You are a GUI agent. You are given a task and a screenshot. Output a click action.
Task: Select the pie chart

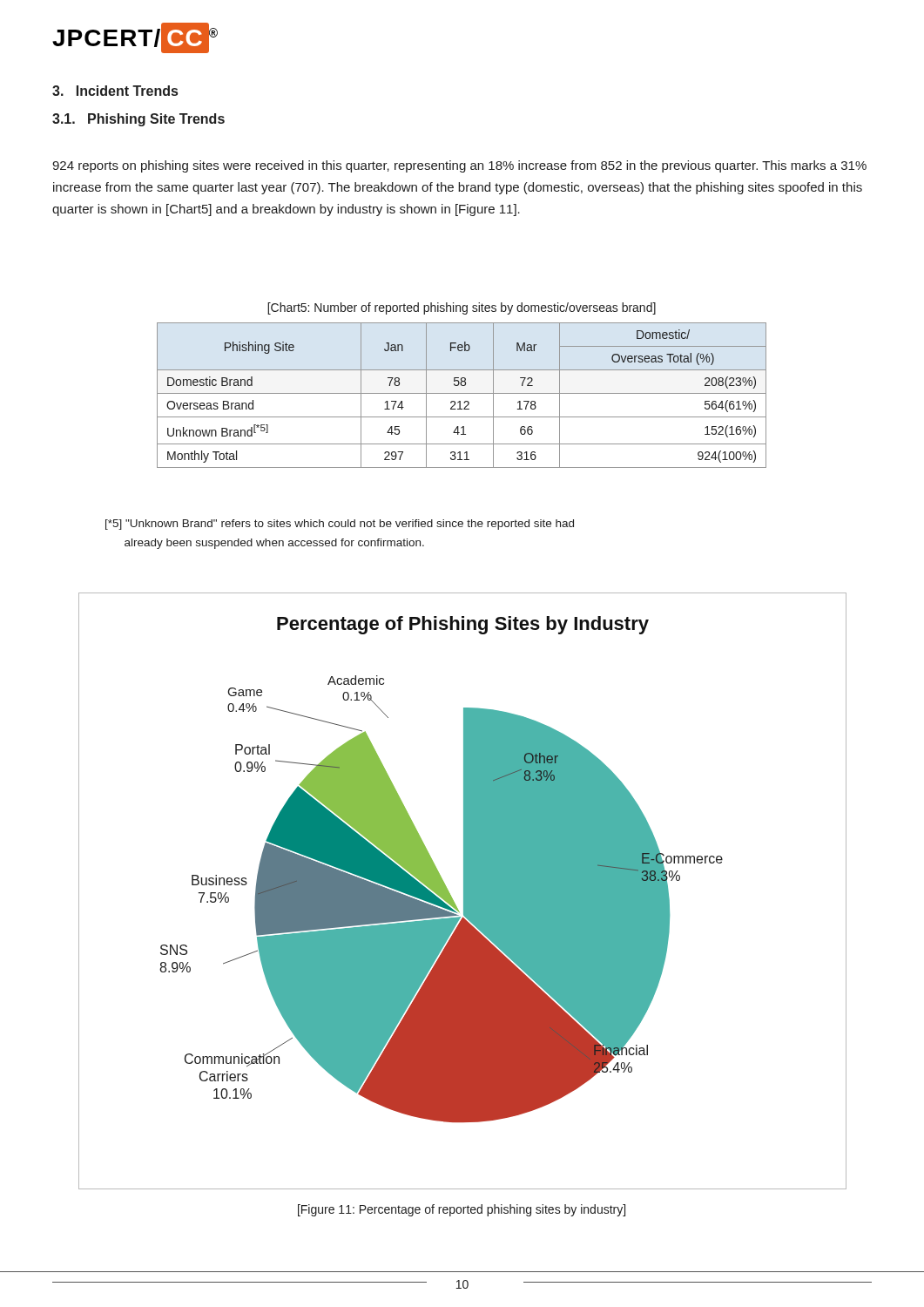point(462,891)
